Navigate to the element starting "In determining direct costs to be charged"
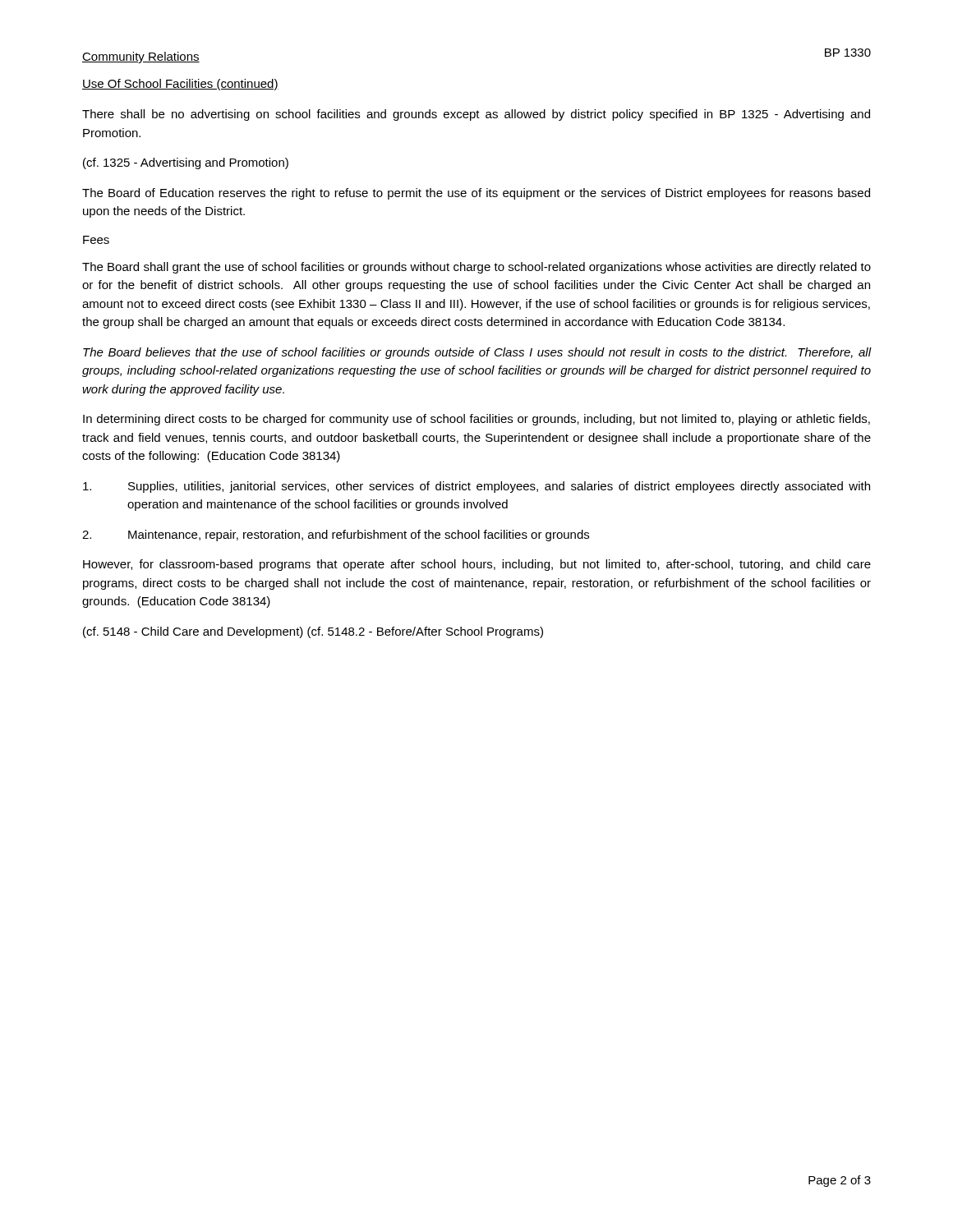 476,437
